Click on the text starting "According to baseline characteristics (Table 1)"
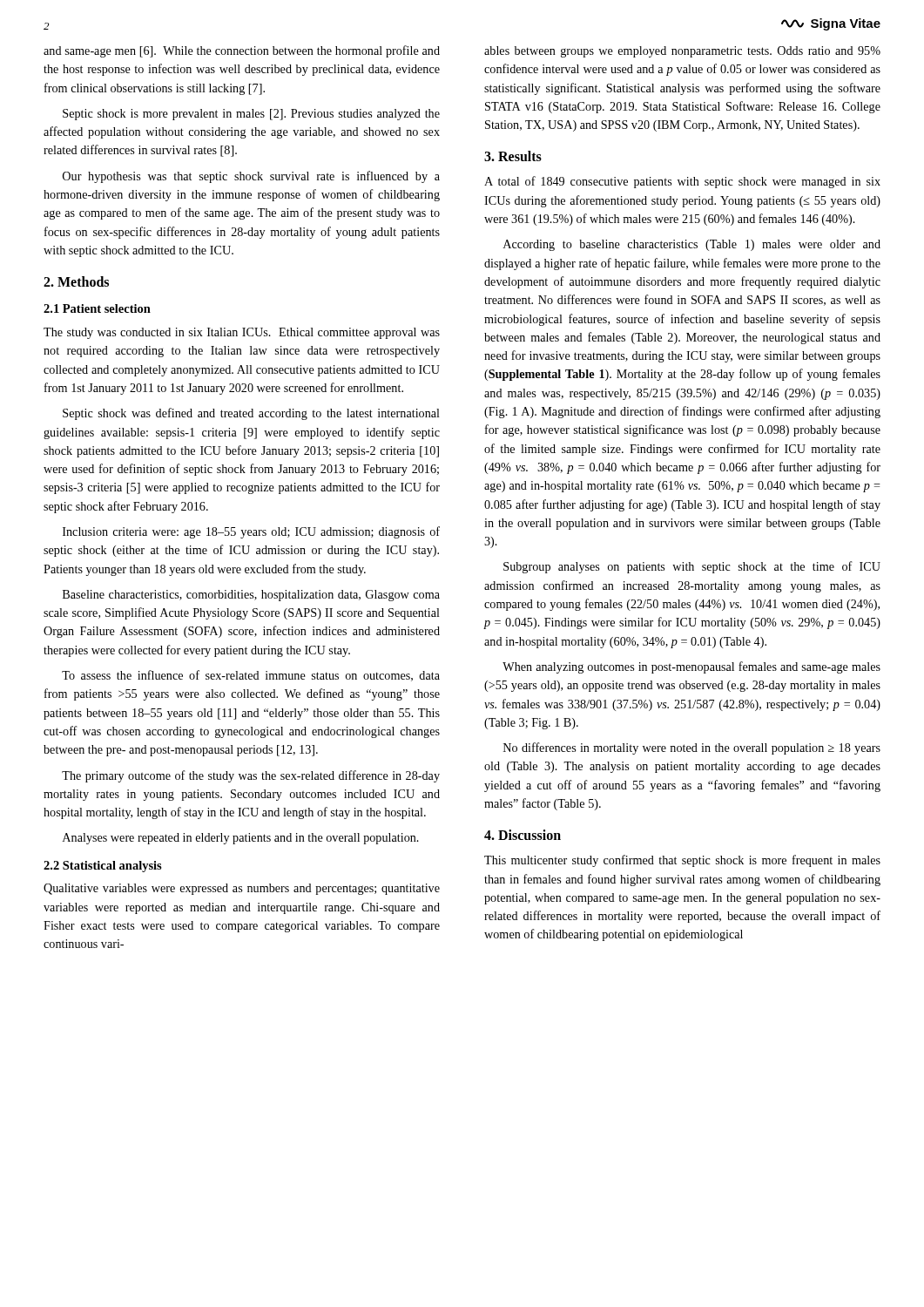The height and width of the screenshot is (1307, 924). point(682,393)
